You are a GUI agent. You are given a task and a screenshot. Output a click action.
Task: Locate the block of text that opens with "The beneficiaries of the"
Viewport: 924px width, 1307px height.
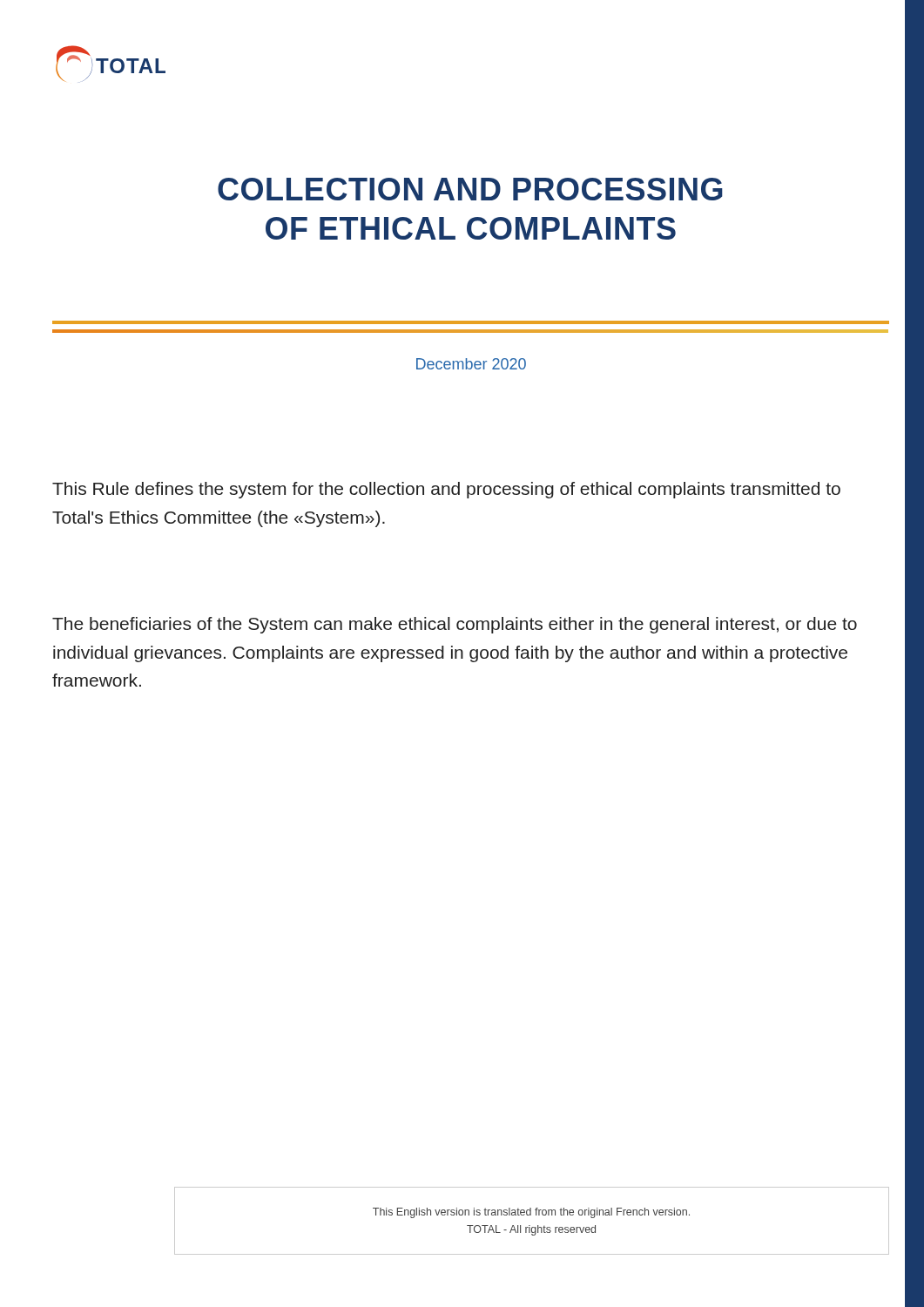click(462, 653)
